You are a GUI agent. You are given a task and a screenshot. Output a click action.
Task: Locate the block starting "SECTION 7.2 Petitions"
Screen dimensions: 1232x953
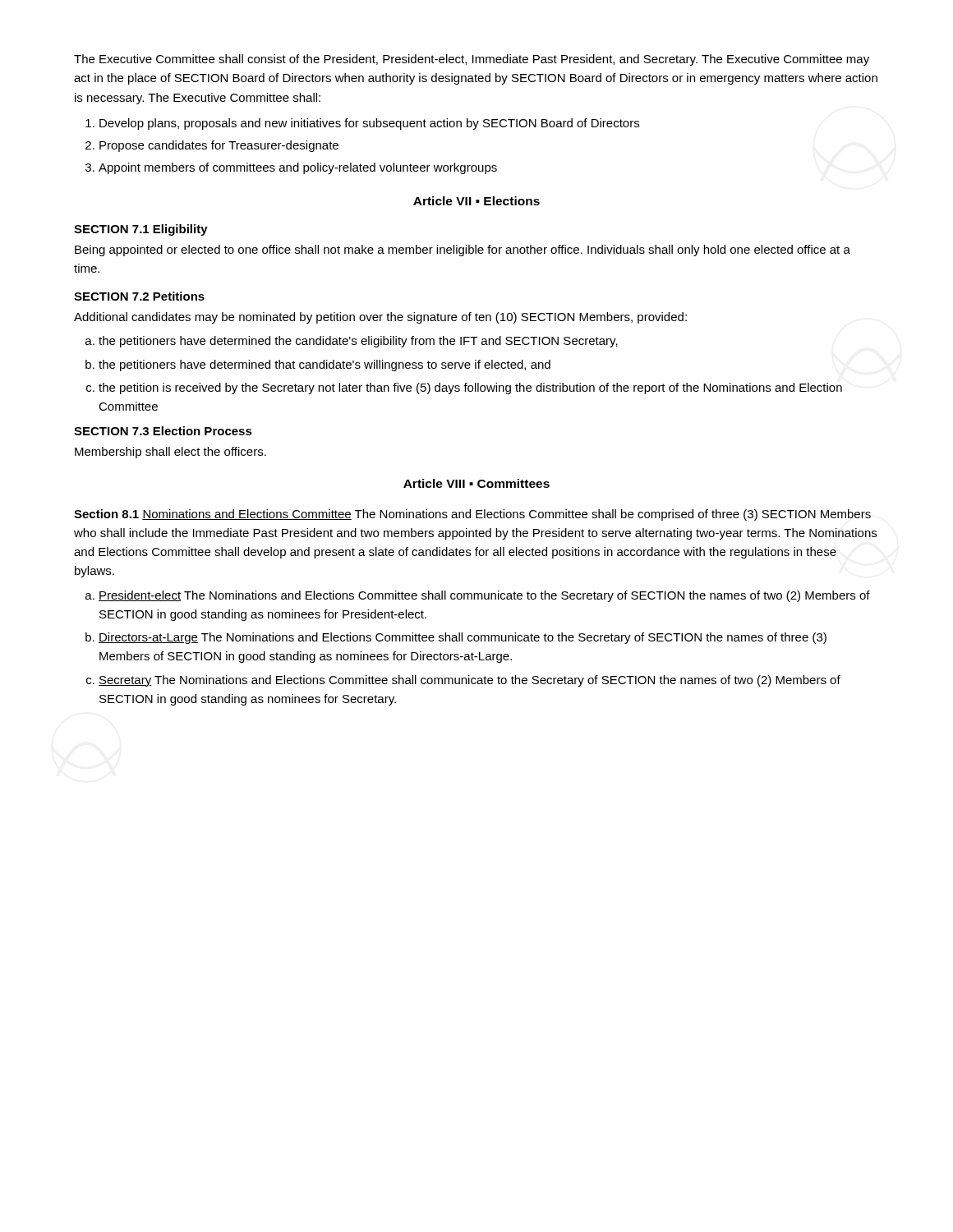coord(139,296)
